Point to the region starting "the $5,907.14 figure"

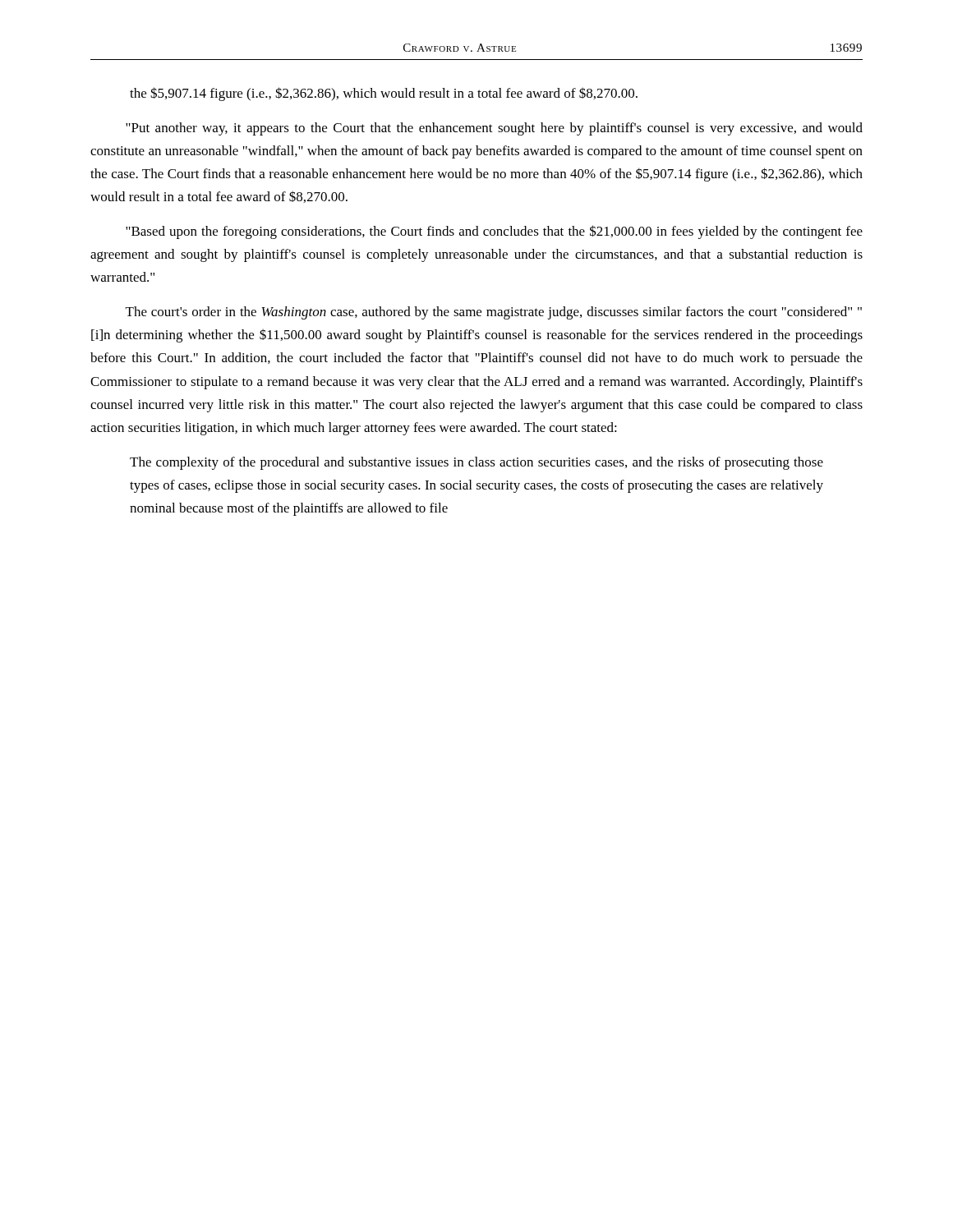[476, 94]
